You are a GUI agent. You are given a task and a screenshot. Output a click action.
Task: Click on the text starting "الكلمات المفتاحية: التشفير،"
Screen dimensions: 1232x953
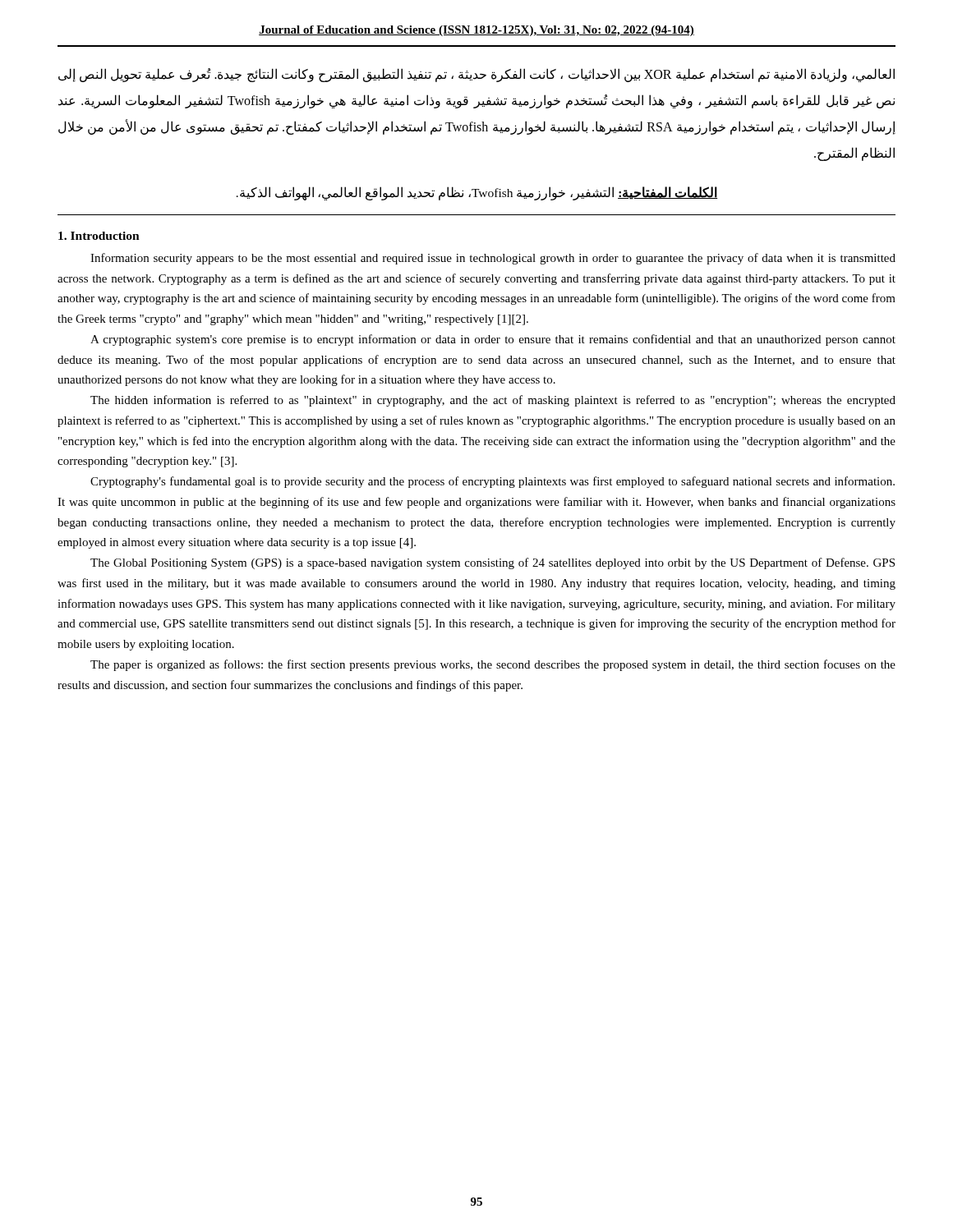(x=476, y=193)
